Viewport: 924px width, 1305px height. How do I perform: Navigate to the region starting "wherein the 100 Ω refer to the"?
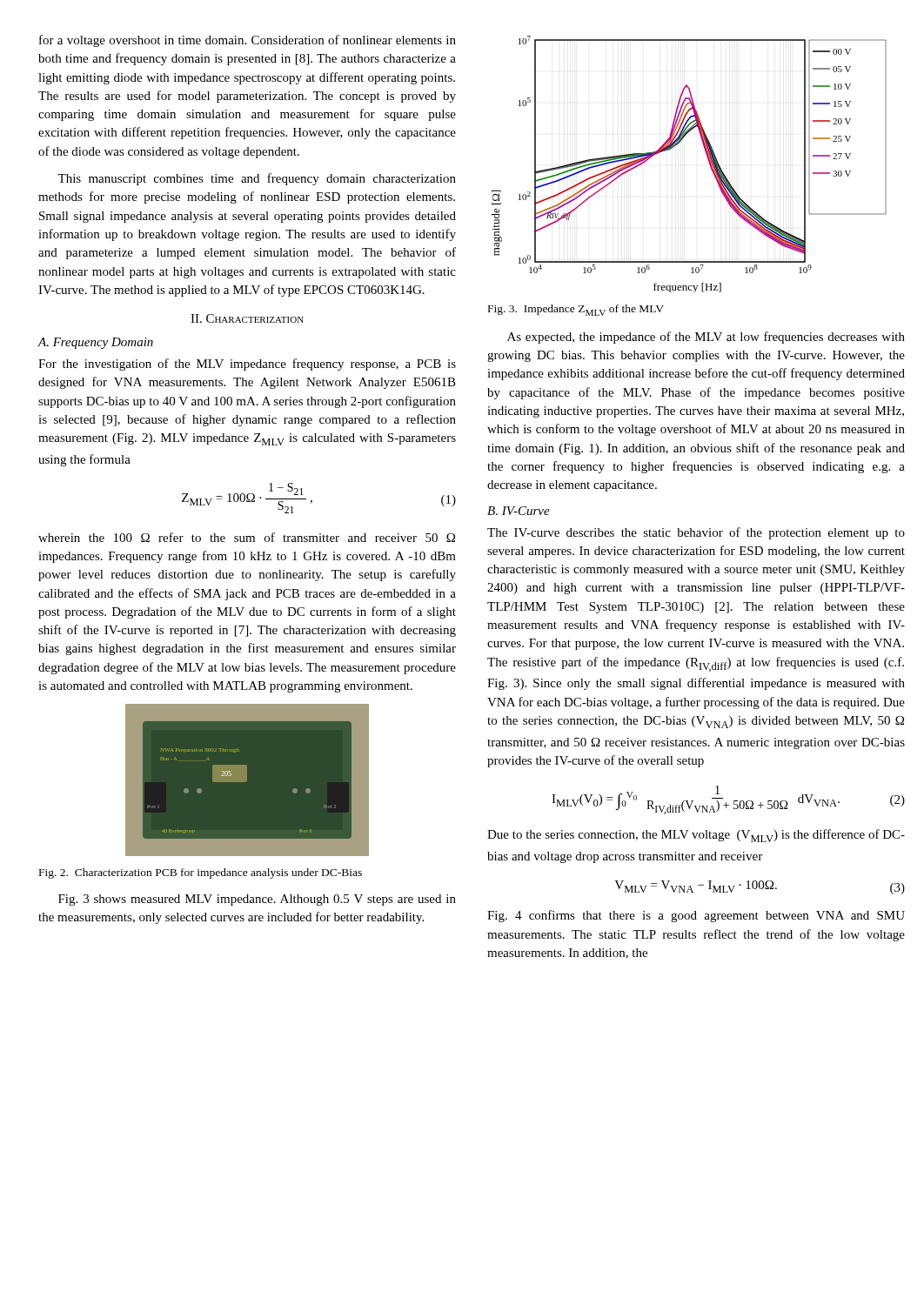247,612
